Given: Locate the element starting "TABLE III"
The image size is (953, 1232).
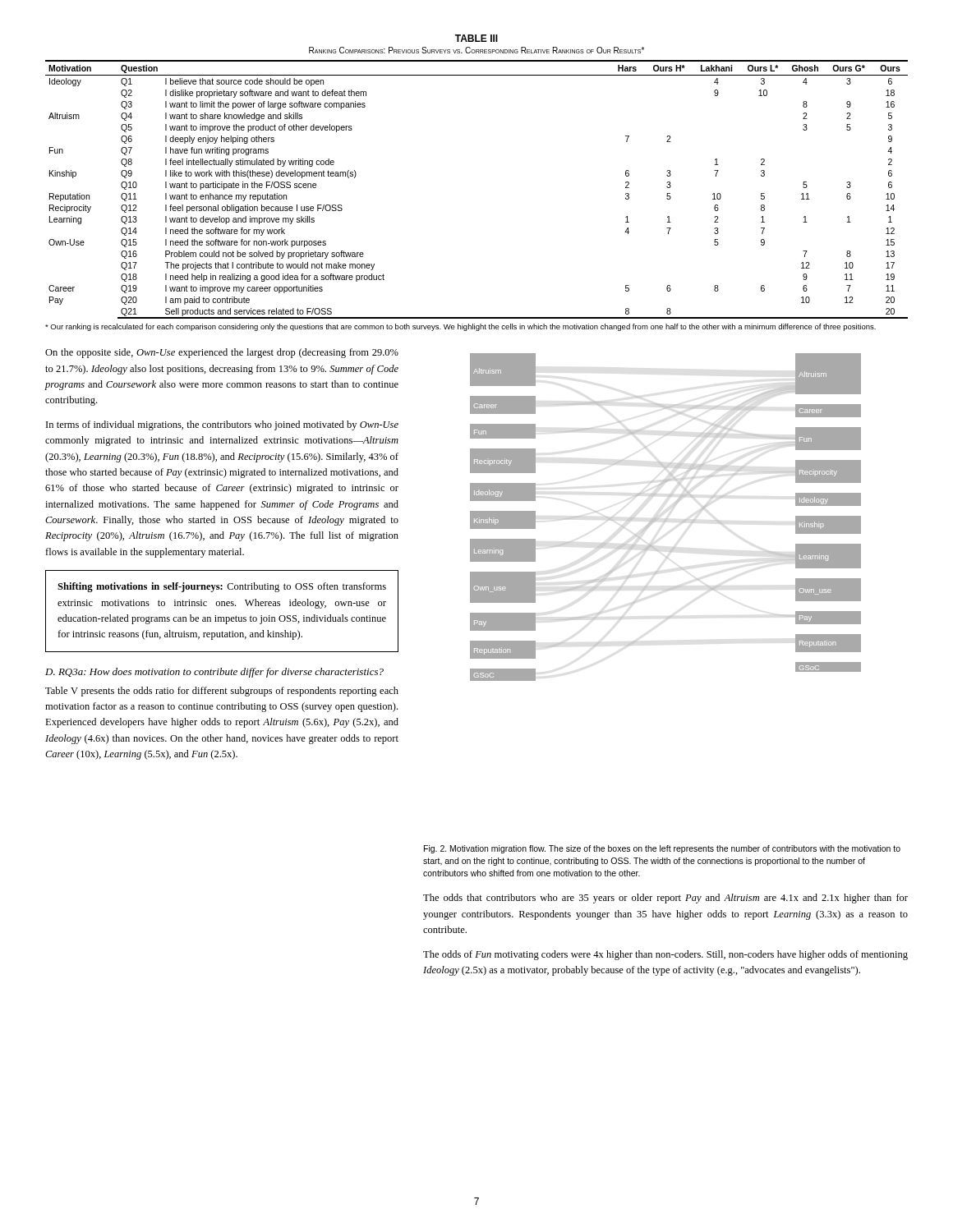Looking at the screenshot, I should coord(476,39).
